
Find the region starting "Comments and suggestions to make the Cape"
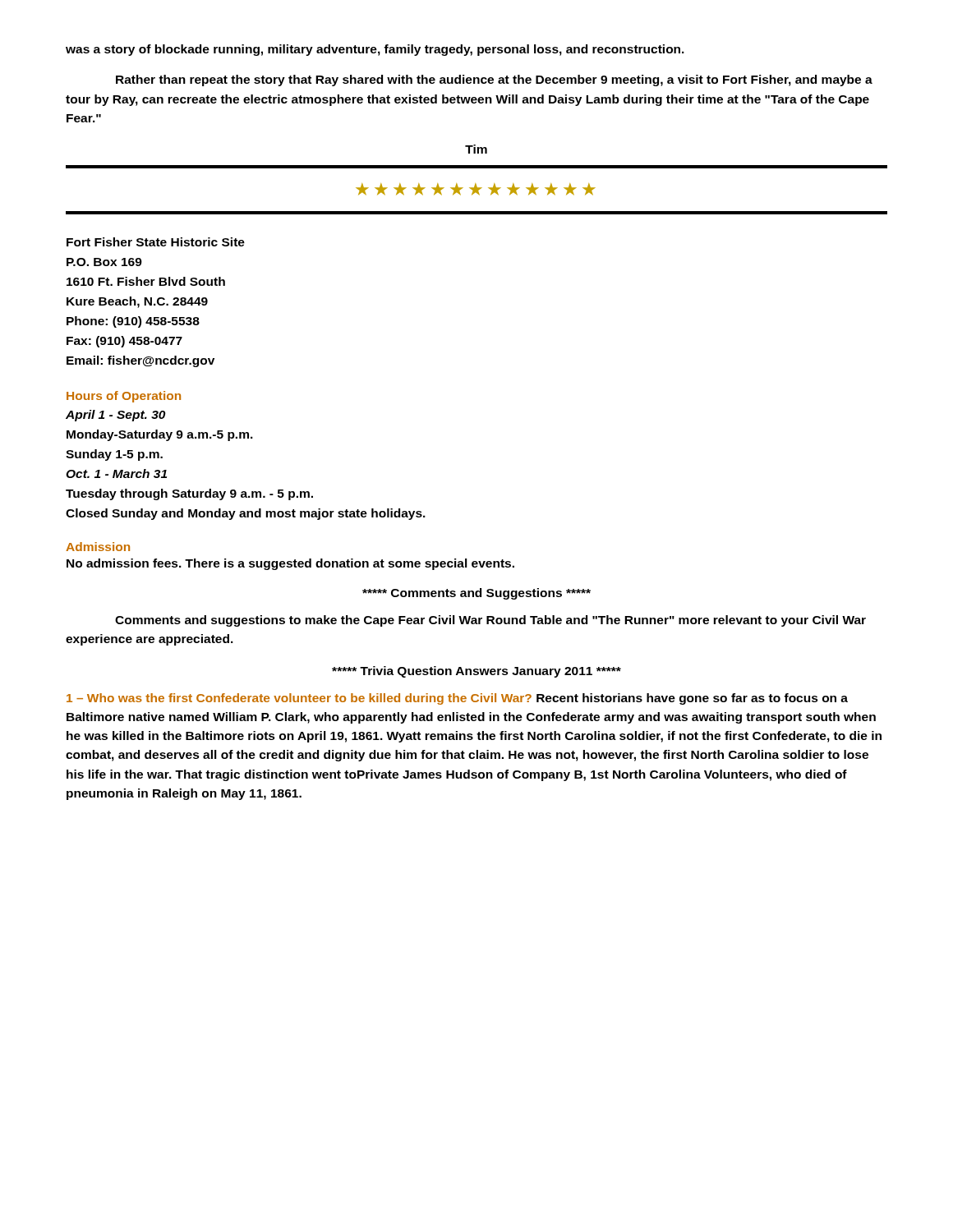click(466, 629)
